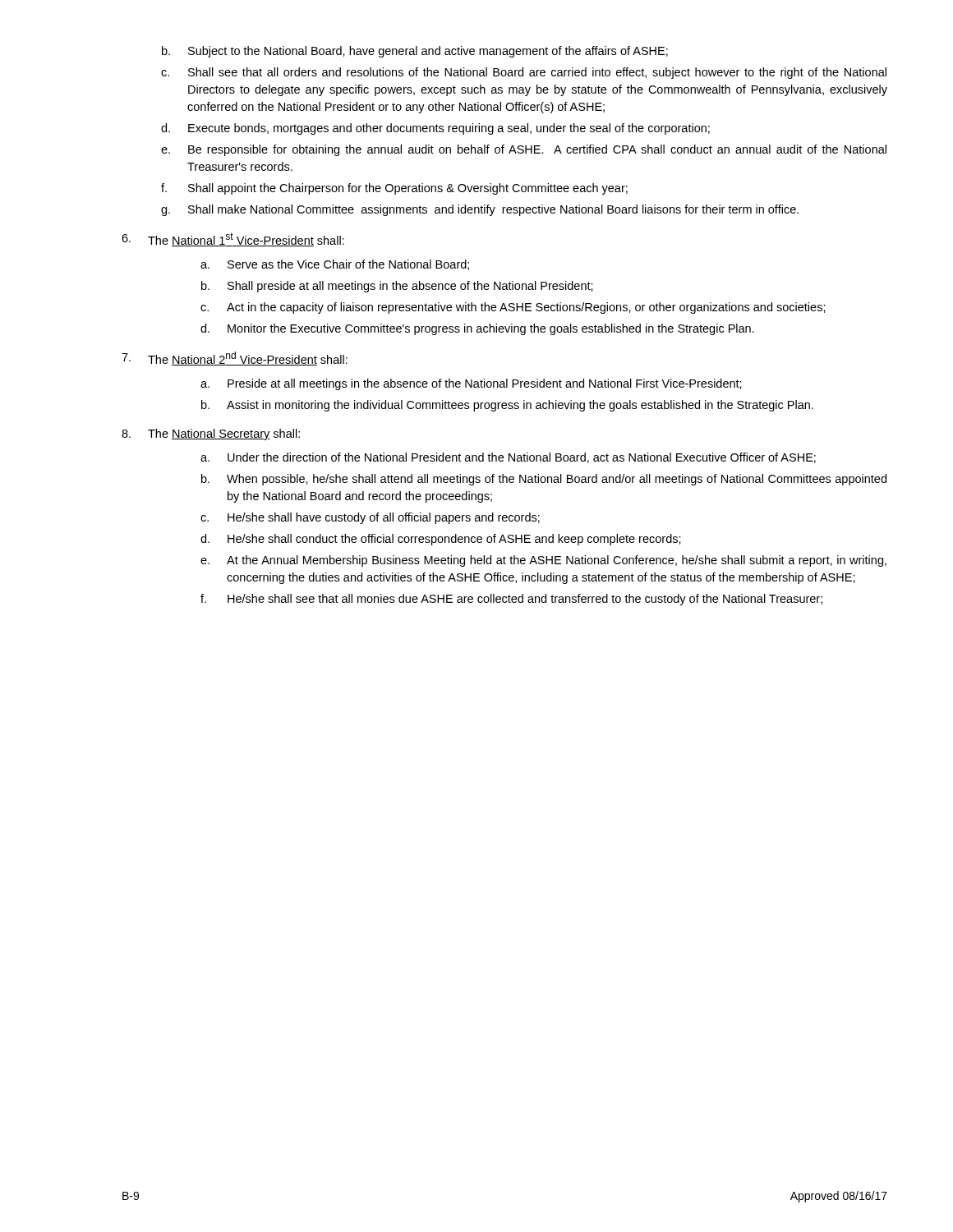Locate the block of text that opens with "a. Serve as the Vice Chair of the"
Viewport: 953px width, 1232px height.
(x=335, y=265)
